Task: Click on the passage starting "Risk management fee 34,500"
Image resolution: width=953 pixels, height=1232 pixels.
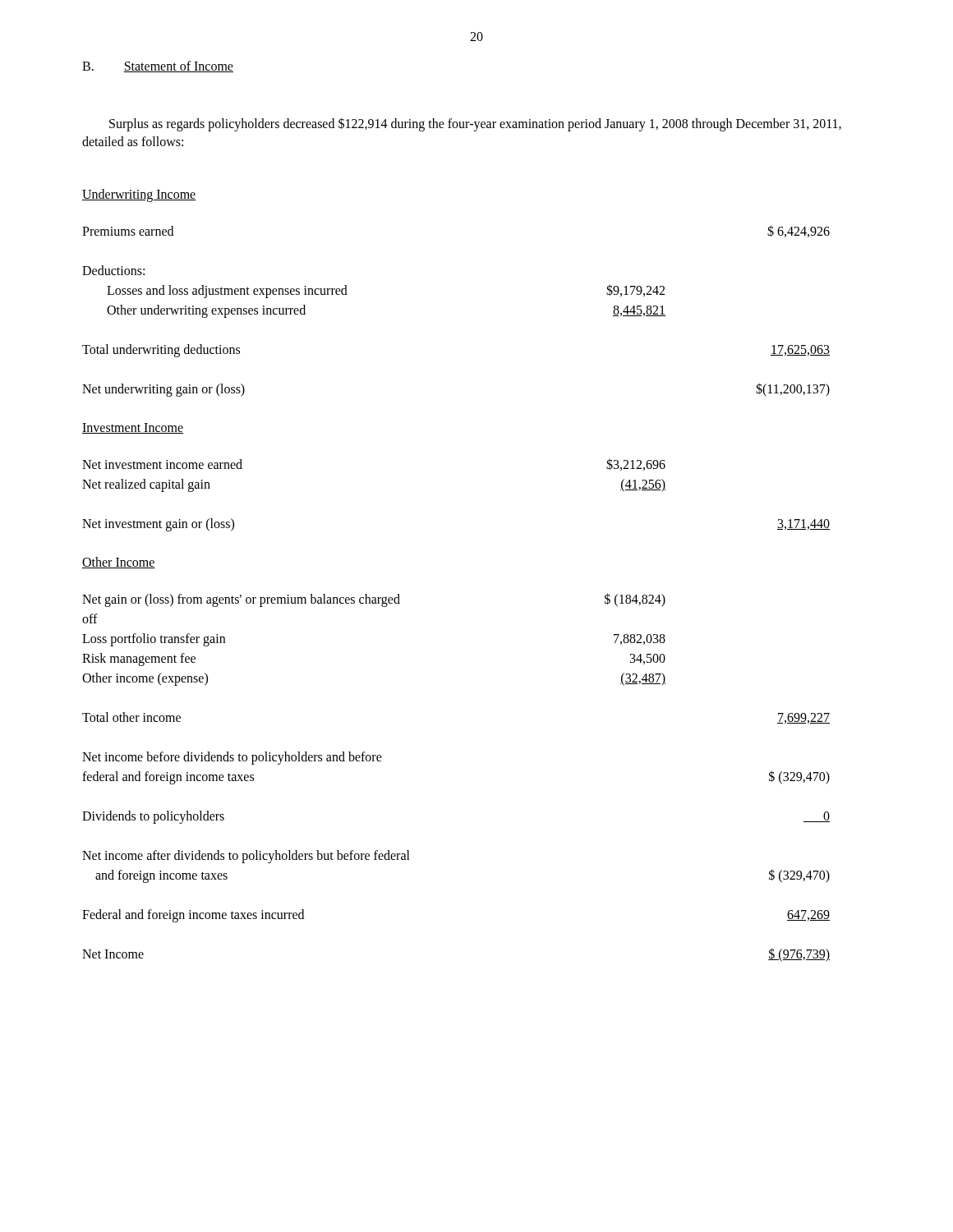Action: 140,659
